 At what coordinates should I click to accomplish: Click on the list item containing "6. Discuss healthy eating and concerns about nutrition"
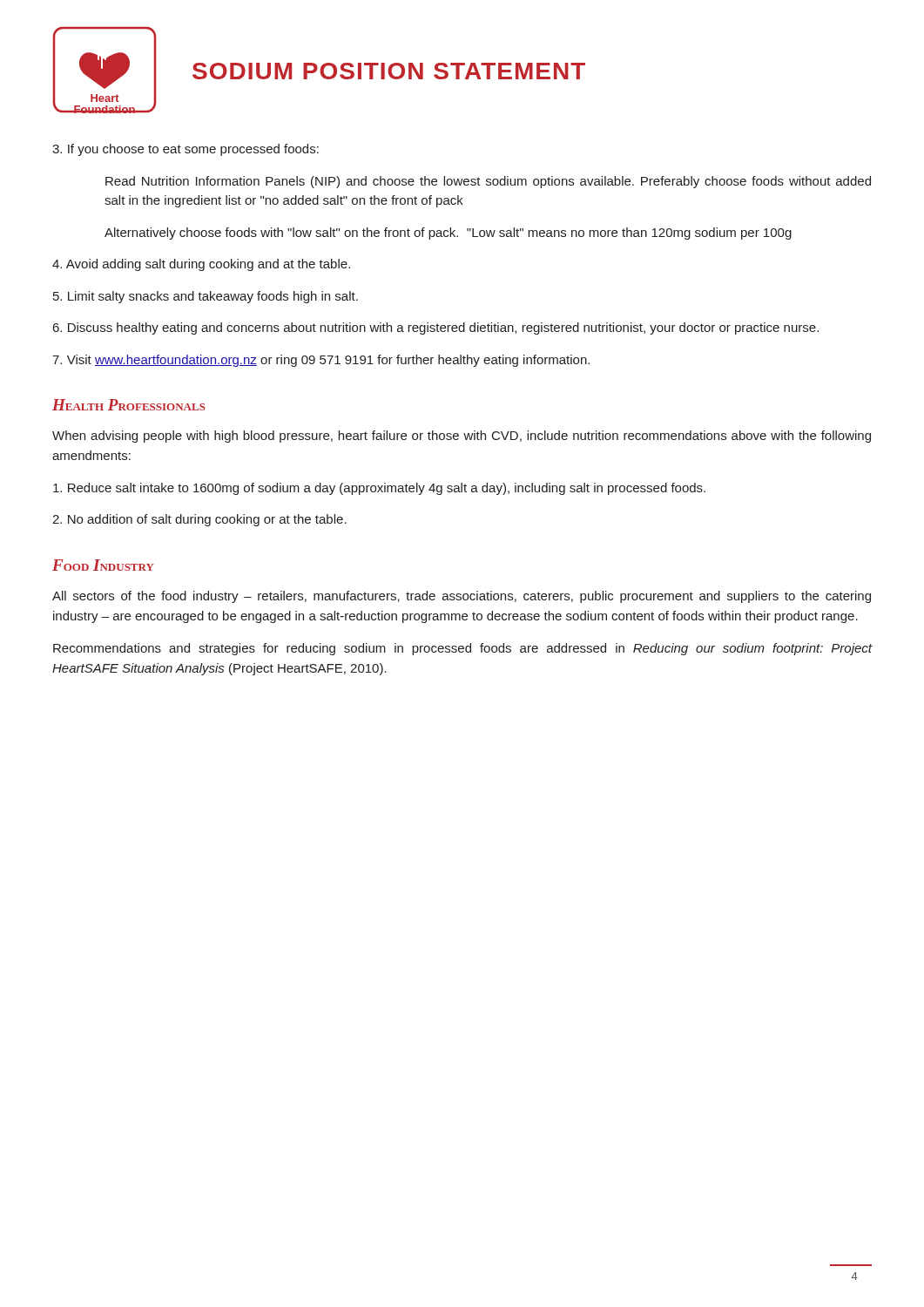pyautogui.click(x=436, y=327)
